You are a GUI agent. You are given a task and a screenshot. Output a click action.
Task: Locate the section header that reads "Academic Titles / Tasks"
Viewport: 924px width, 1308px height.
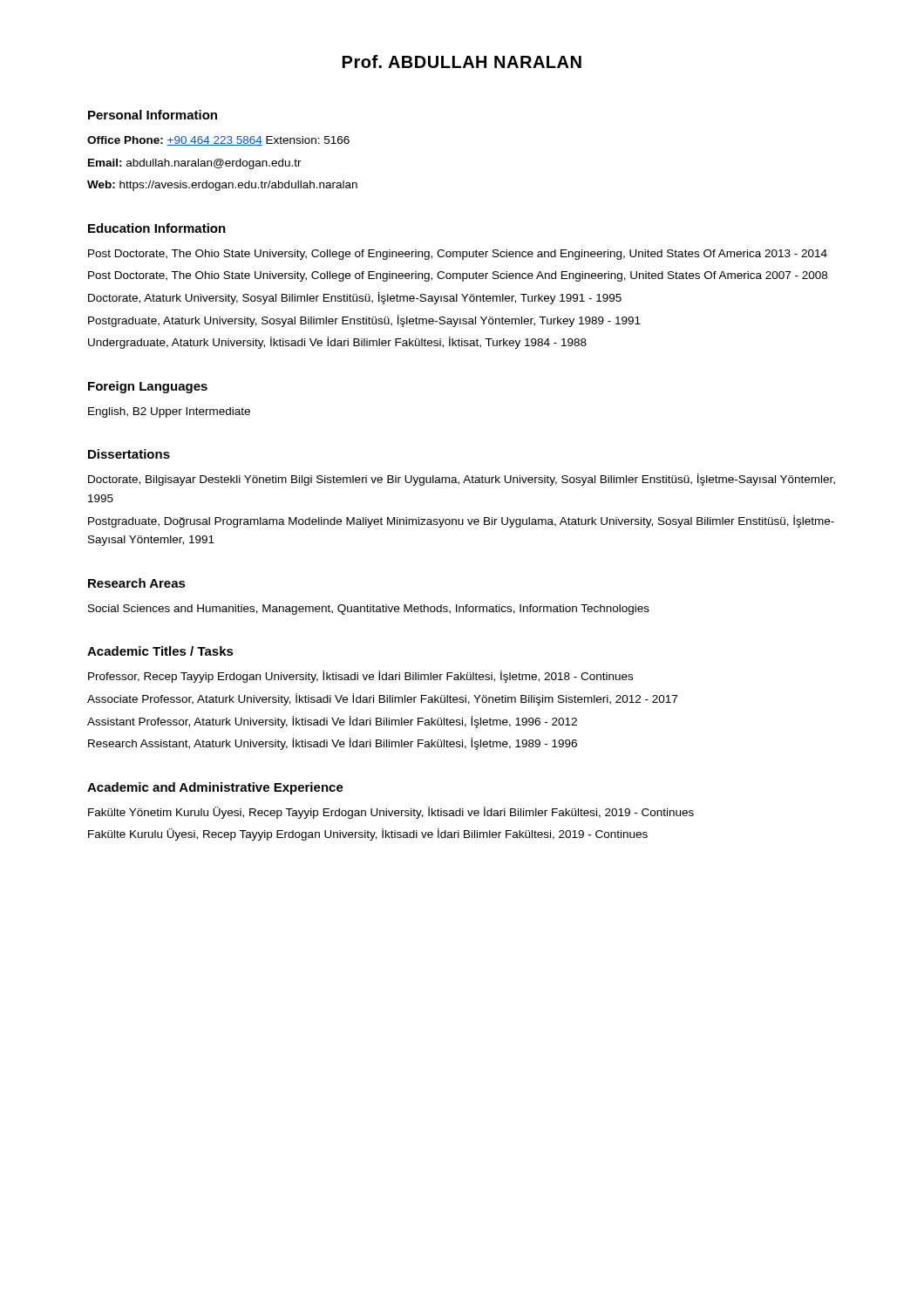pyautogui.click(x=160, y=651)
